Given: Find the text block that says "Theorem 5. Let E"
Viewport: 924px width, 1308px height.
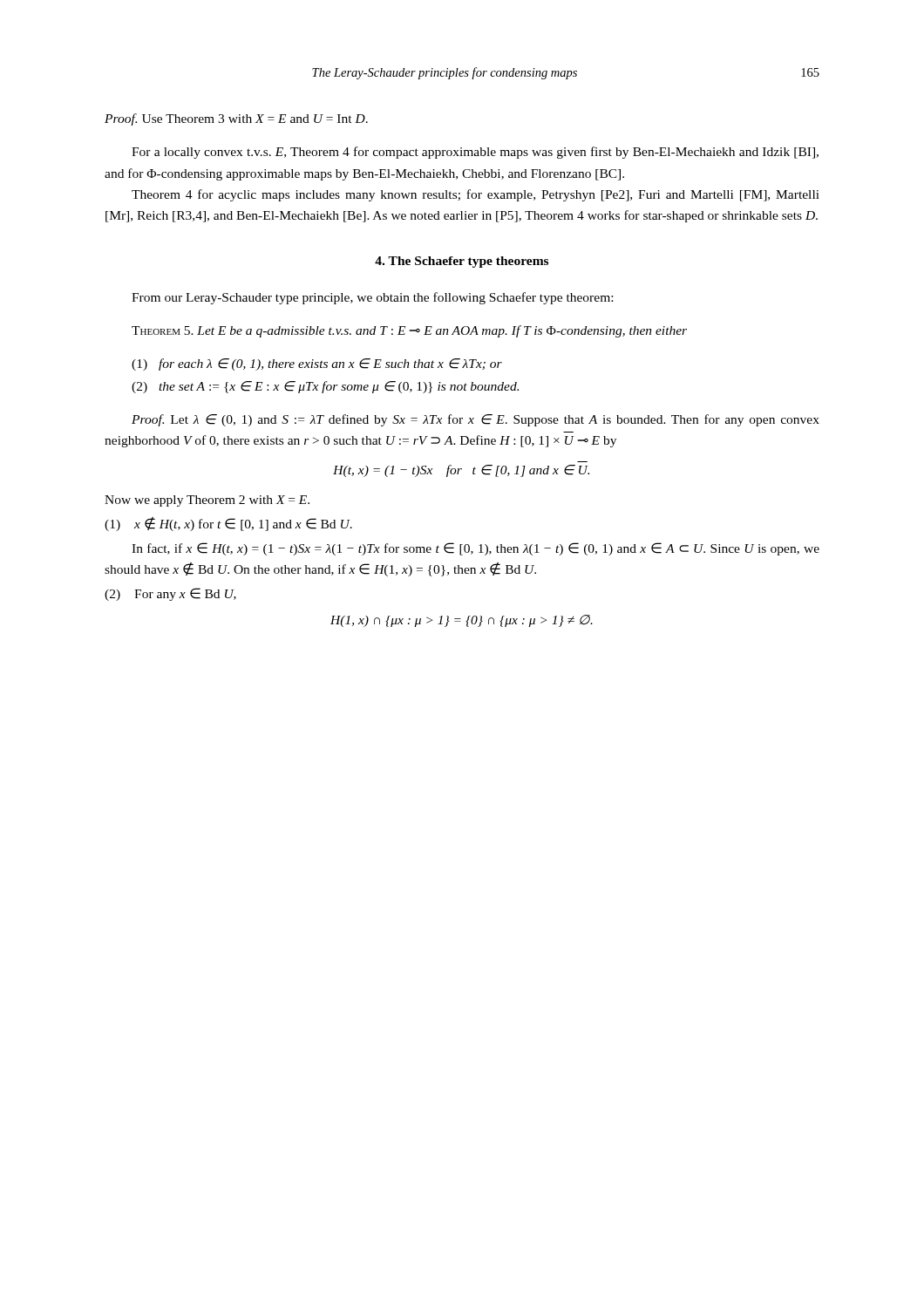Looking at the screenshot, I should tap(462, 330).
